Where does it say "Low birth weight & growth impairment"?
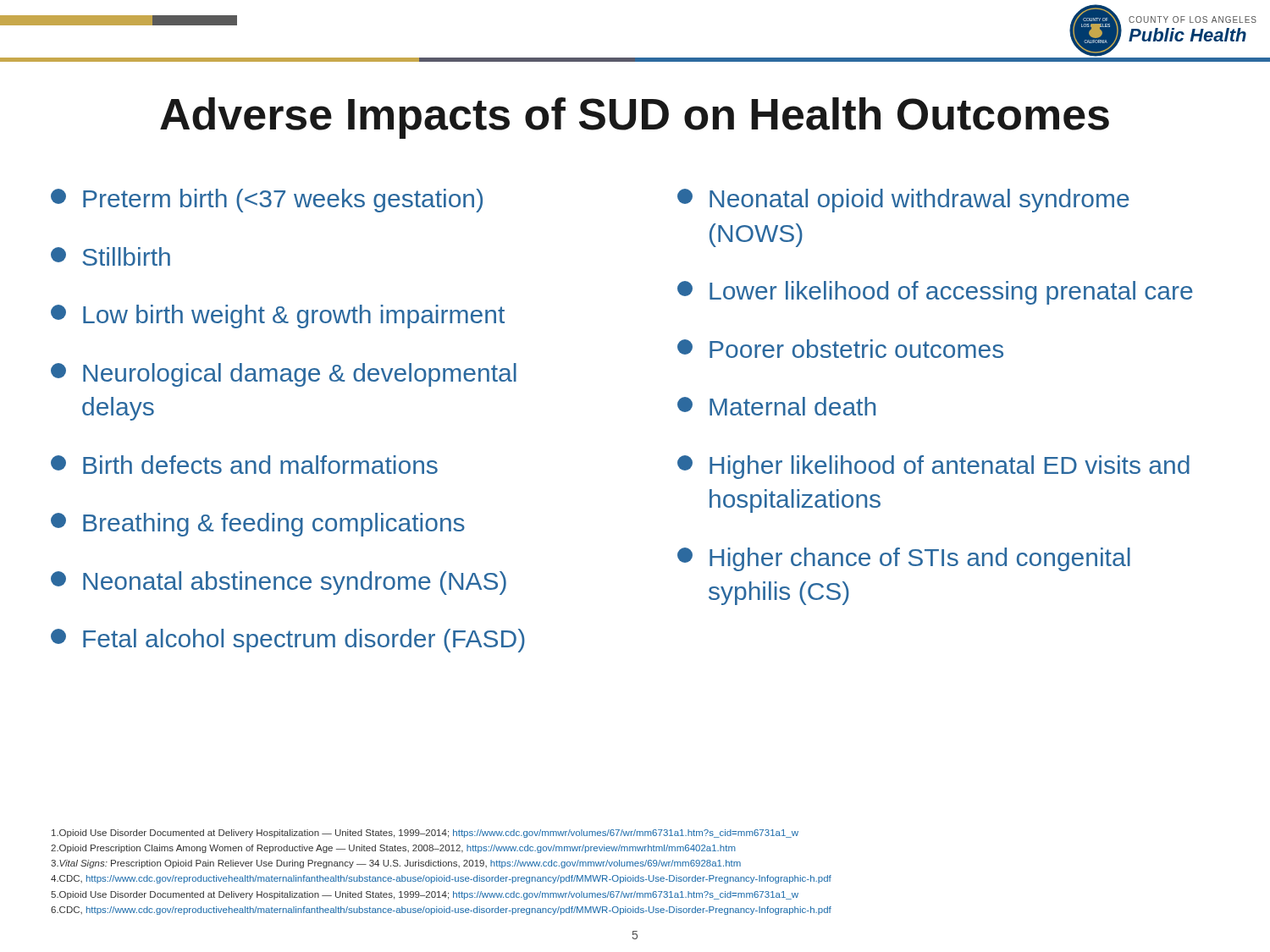This screenshot has width=1270, height=952. [x=322, y=315]
